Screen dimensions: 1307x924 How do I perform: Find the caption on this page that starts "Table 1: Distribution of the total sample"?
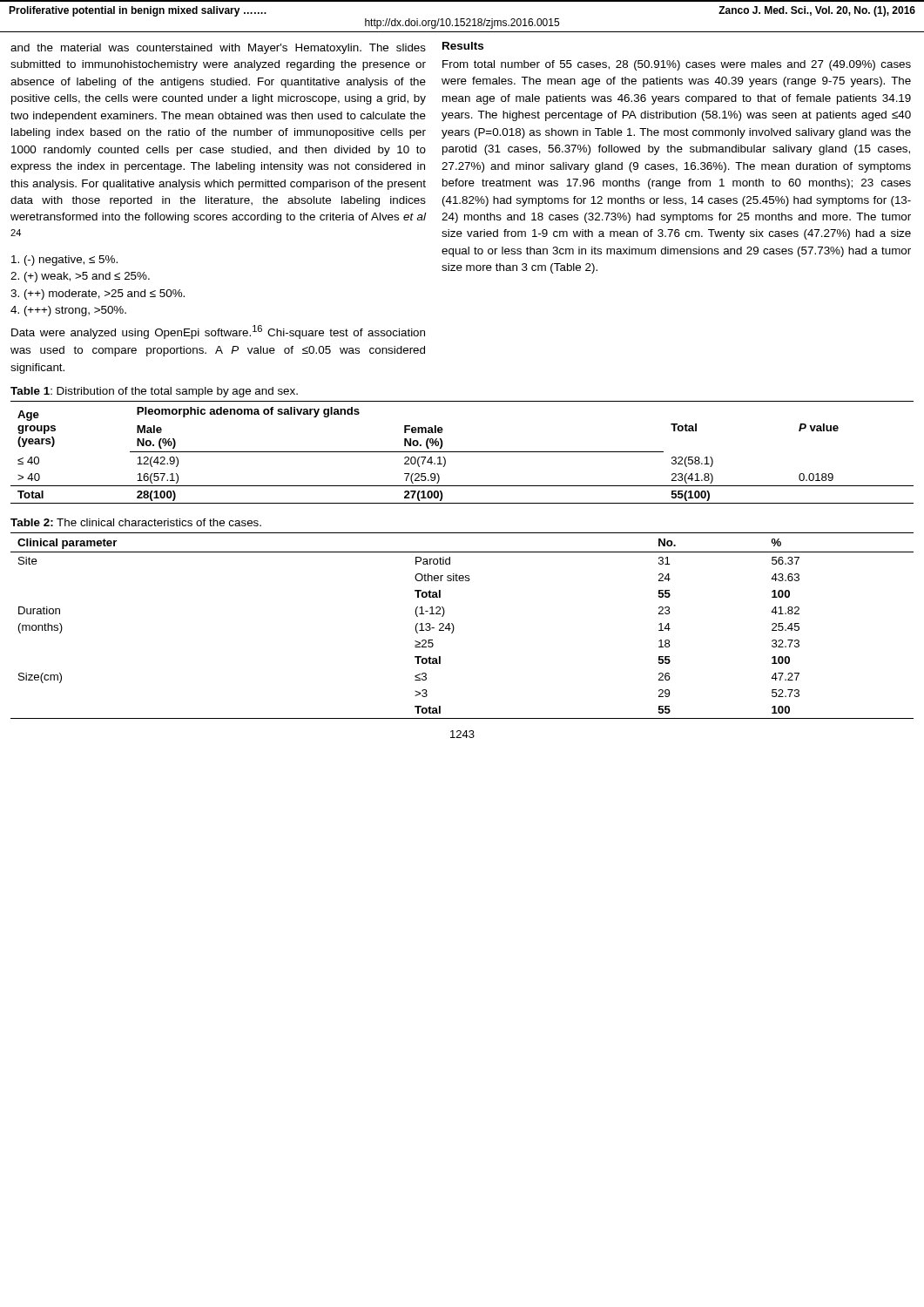coord(155,391)
